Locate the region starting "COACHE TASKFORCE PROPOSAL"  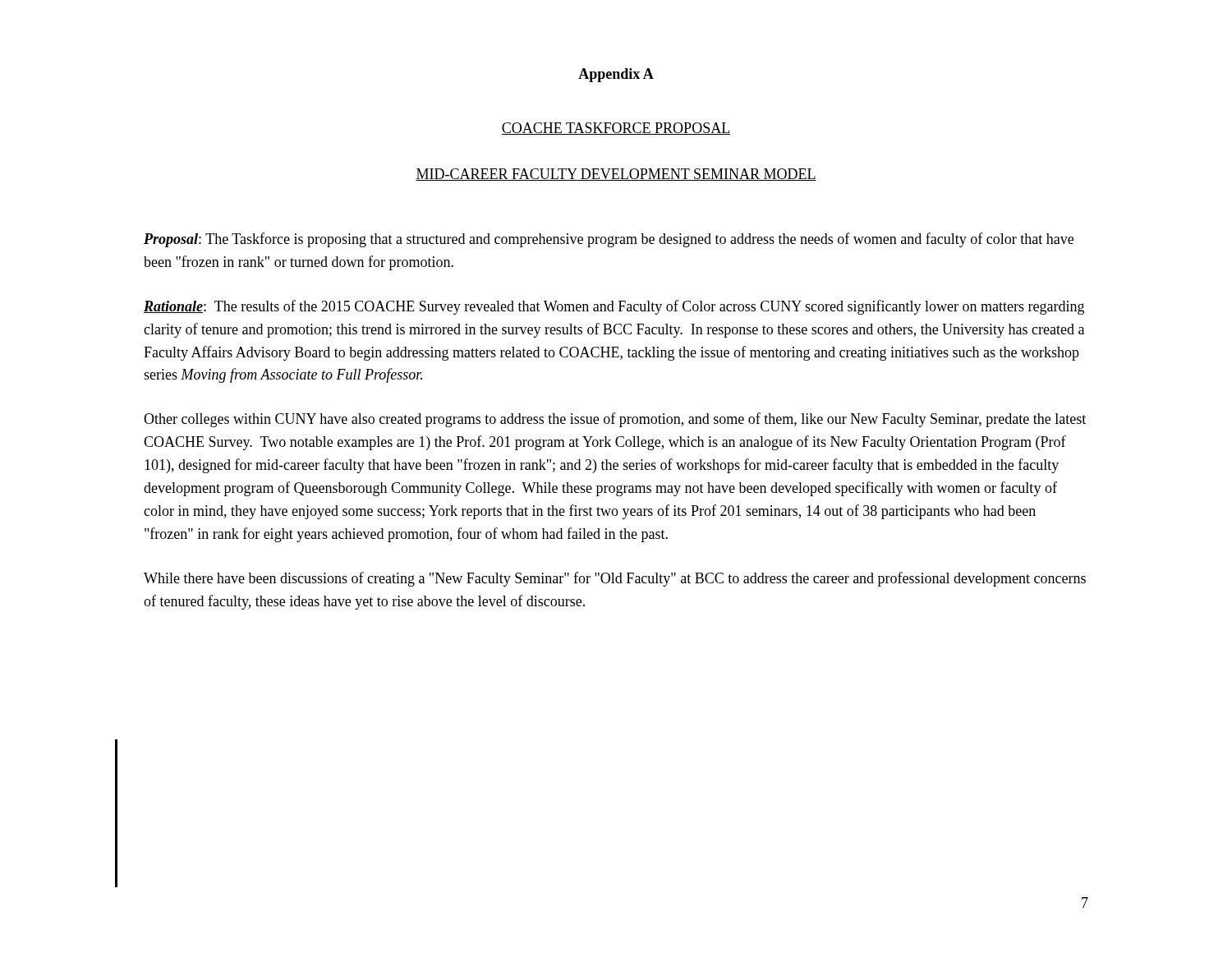pyautogui.click(x=616, y=128)
